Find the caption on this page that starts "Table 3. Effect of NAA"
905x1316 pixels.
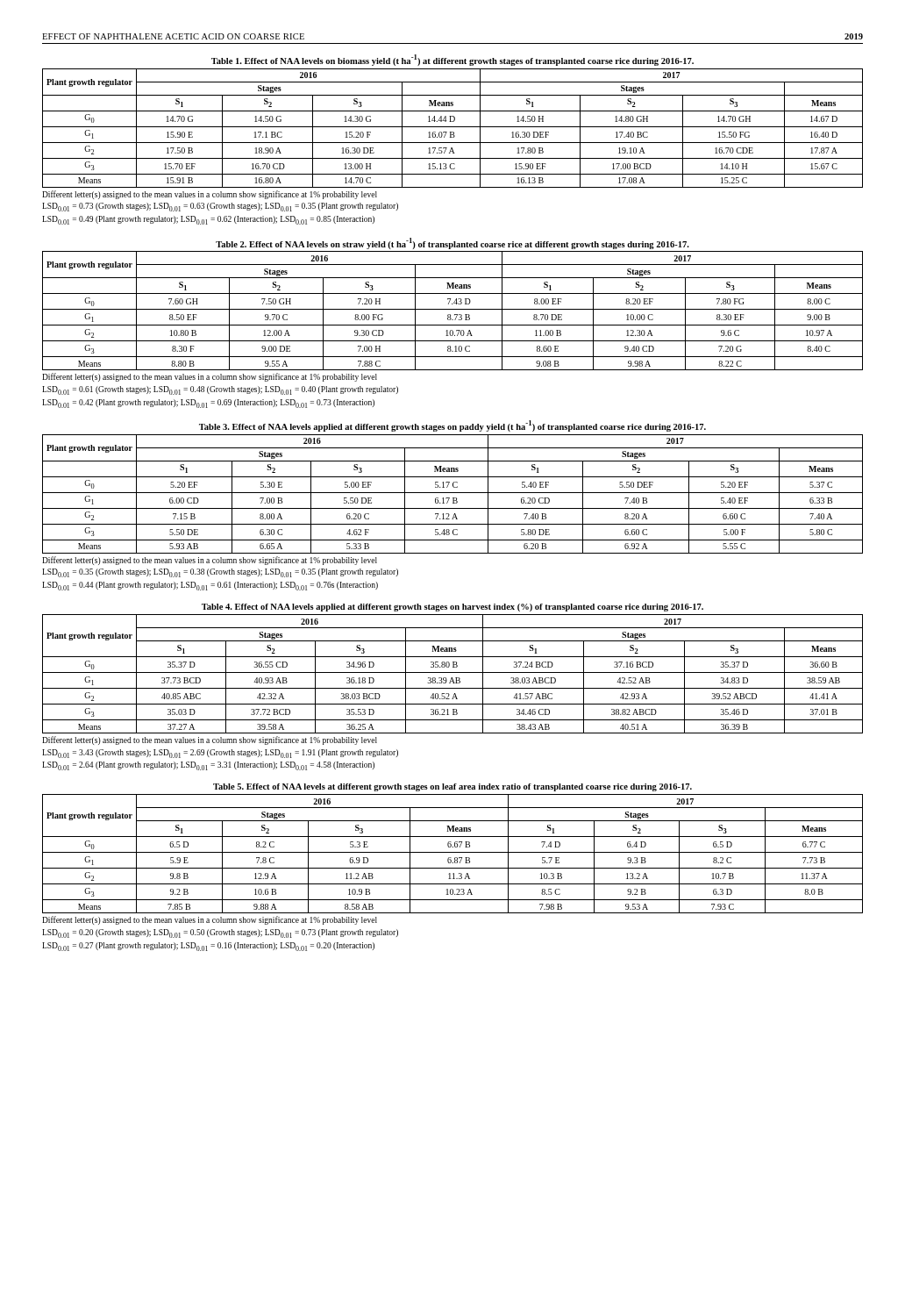452,425
